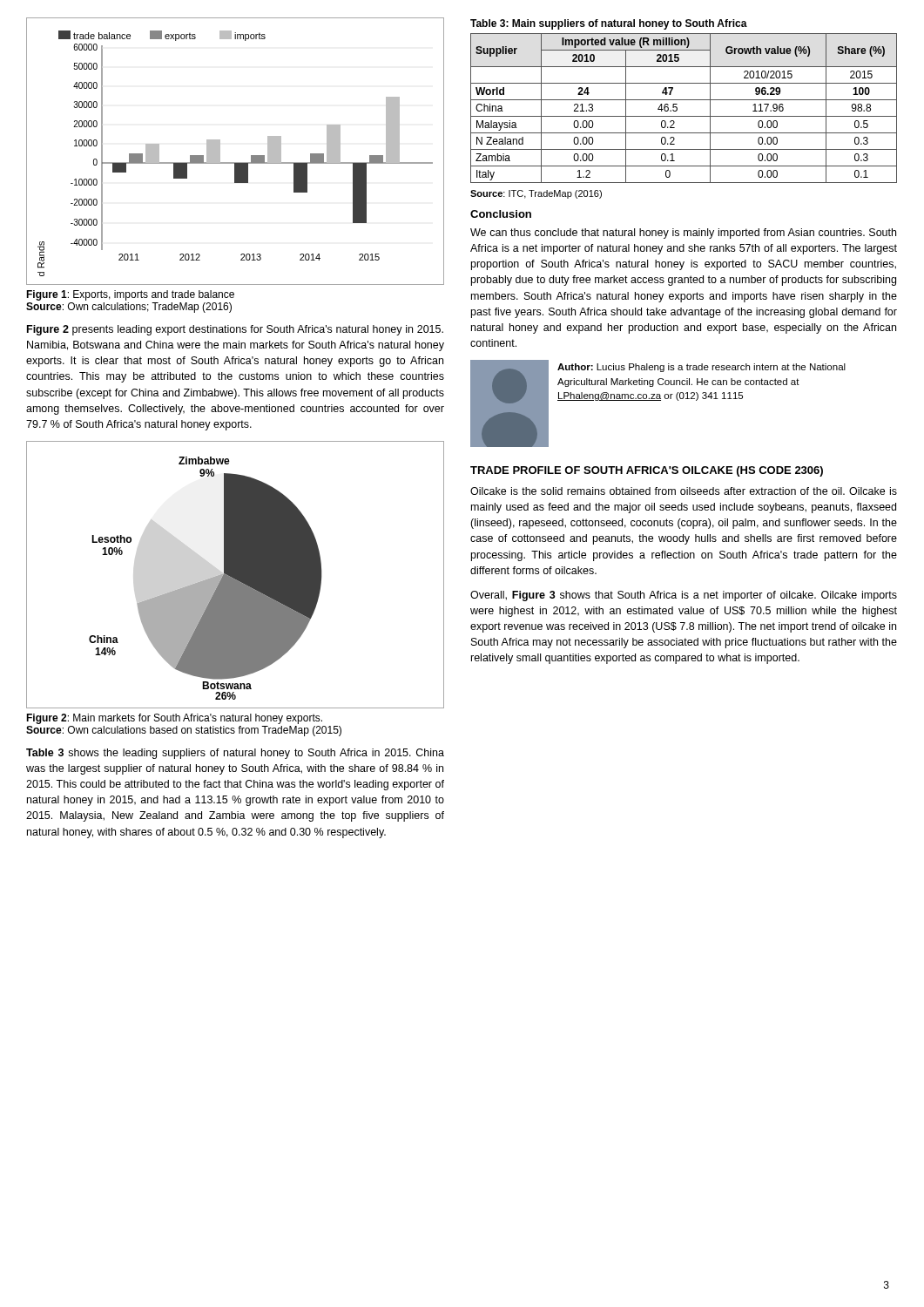Where is the caption that starts "Figure 2: Main markets for South Africa's natural"?
The image size is (924, 1307).
pos(184,724)
